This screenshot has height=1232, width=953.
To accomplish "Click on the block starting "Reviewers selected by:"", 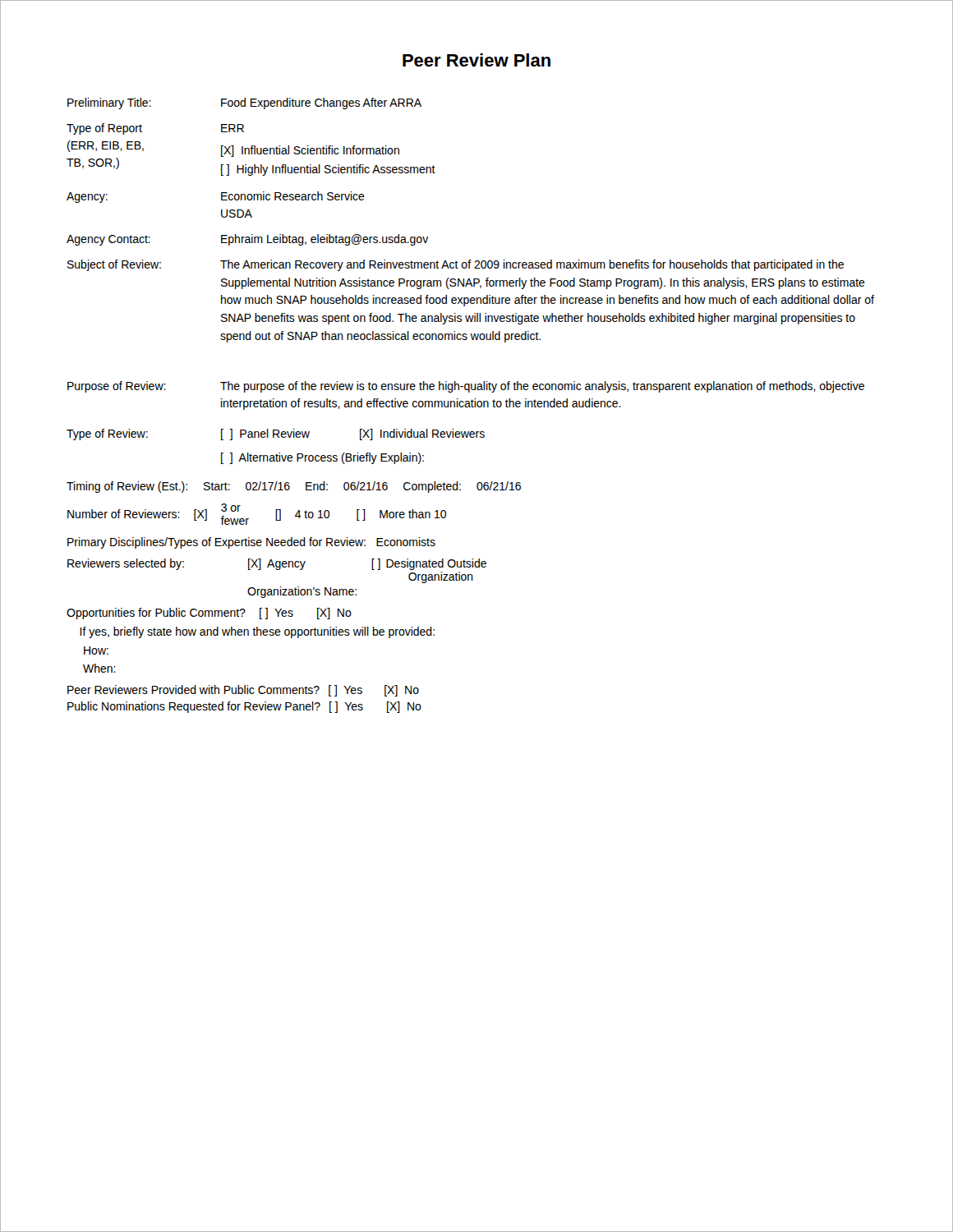I will coord(476,578).
